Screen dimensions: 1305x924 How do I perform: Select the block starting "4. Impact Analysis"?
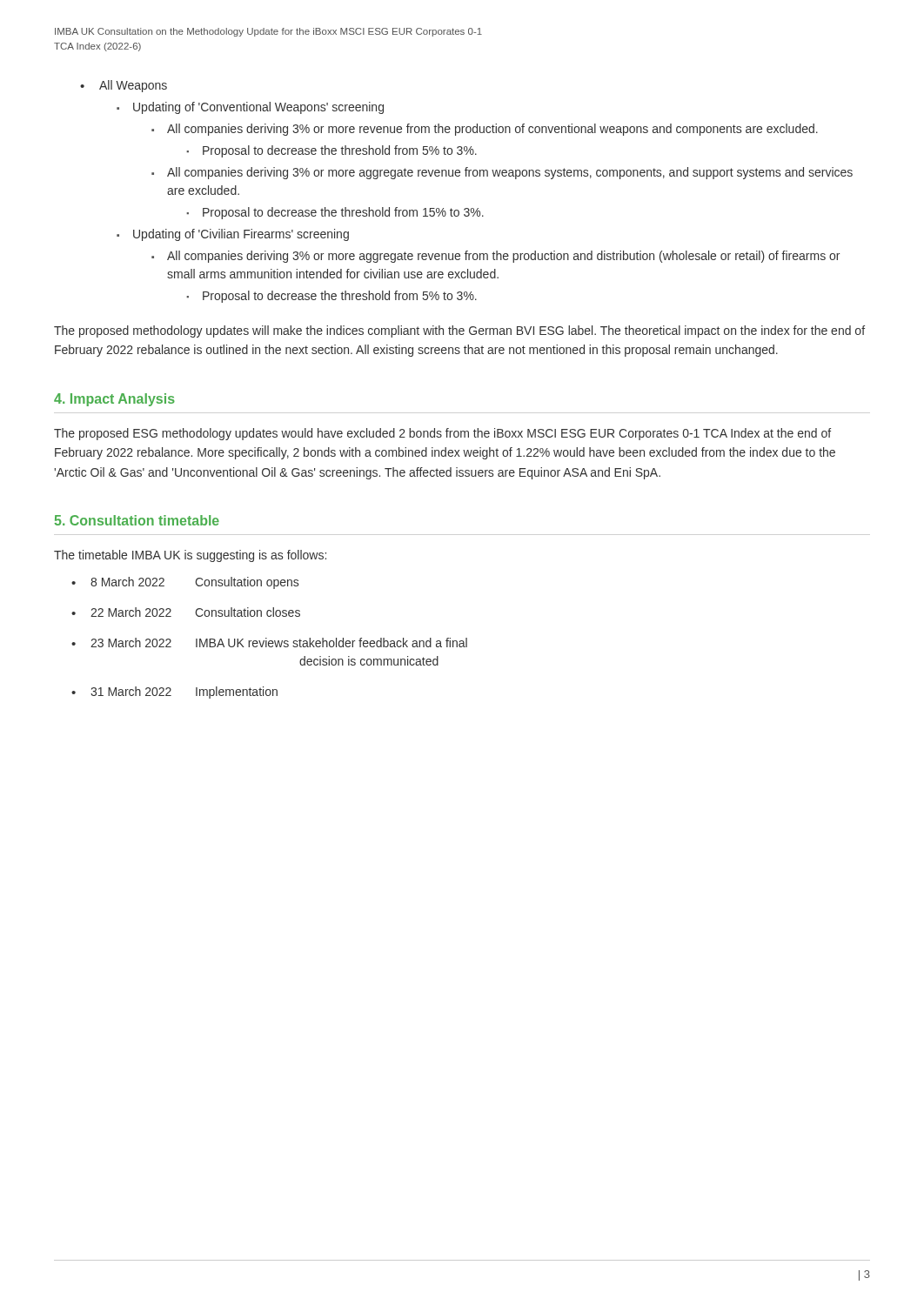point(114,399)
